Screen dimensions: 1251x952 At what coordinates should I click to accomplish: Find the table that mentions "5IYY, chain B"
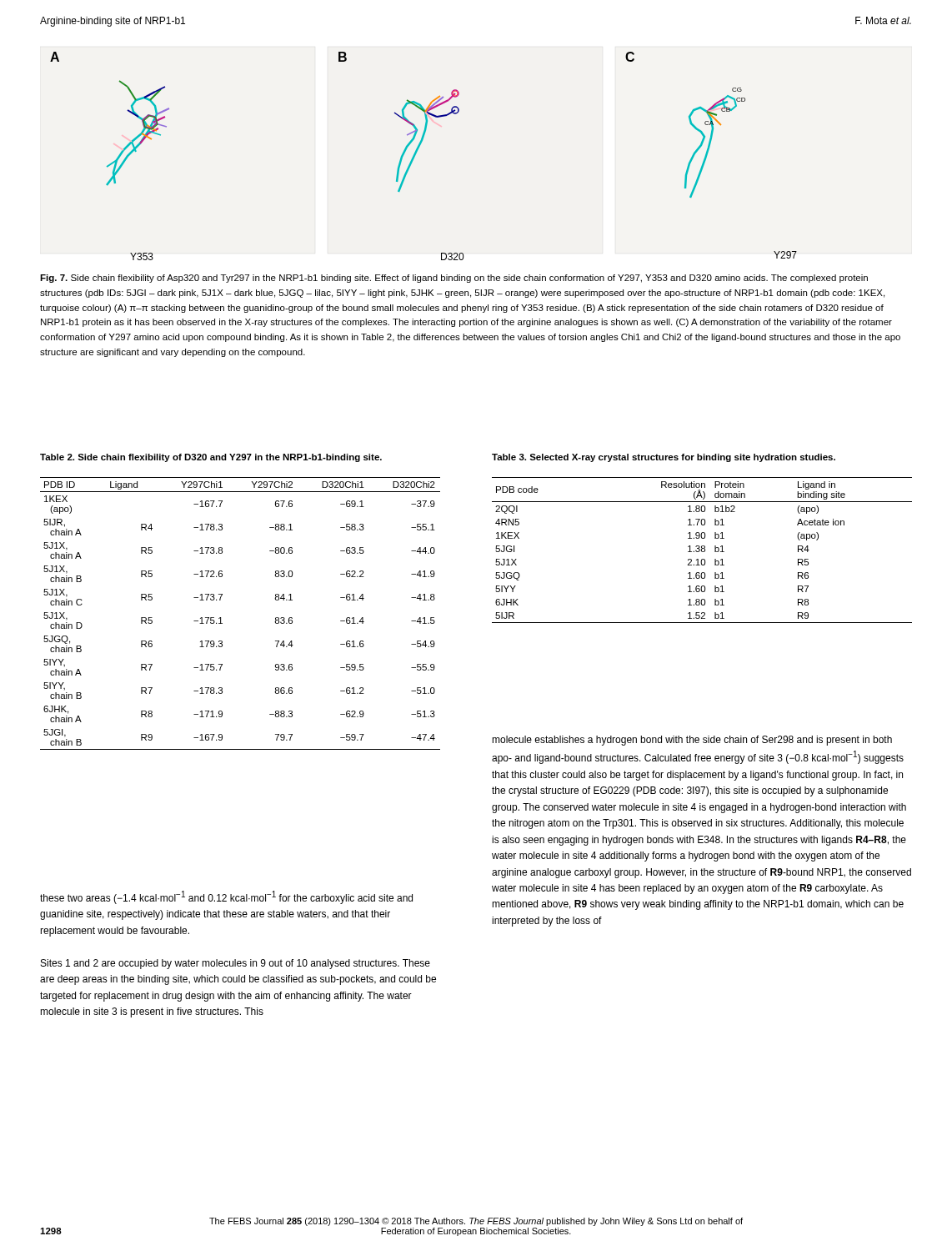point(240,613)
